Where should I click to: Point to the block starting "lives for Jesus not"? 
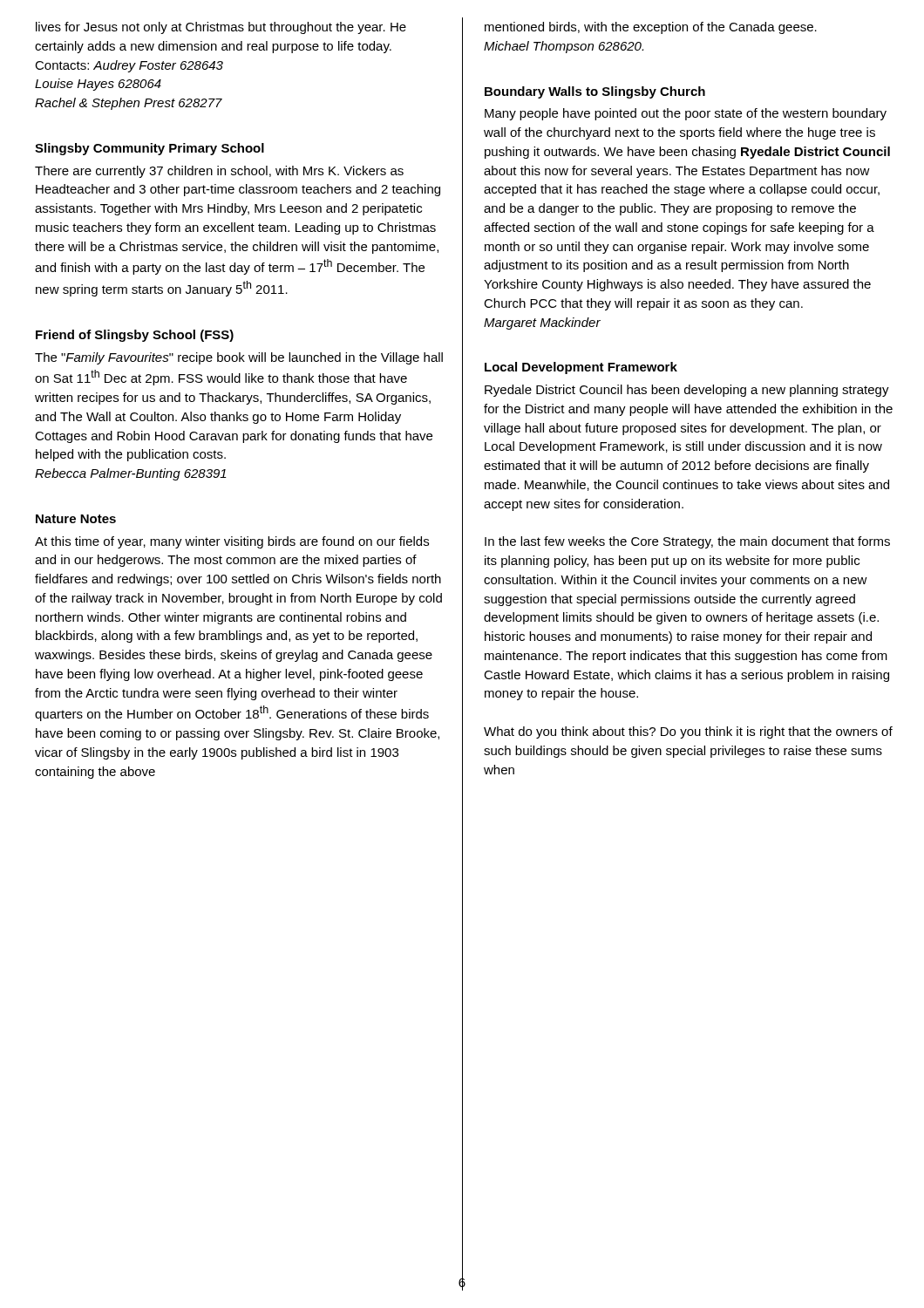click(x=221, y=28)
